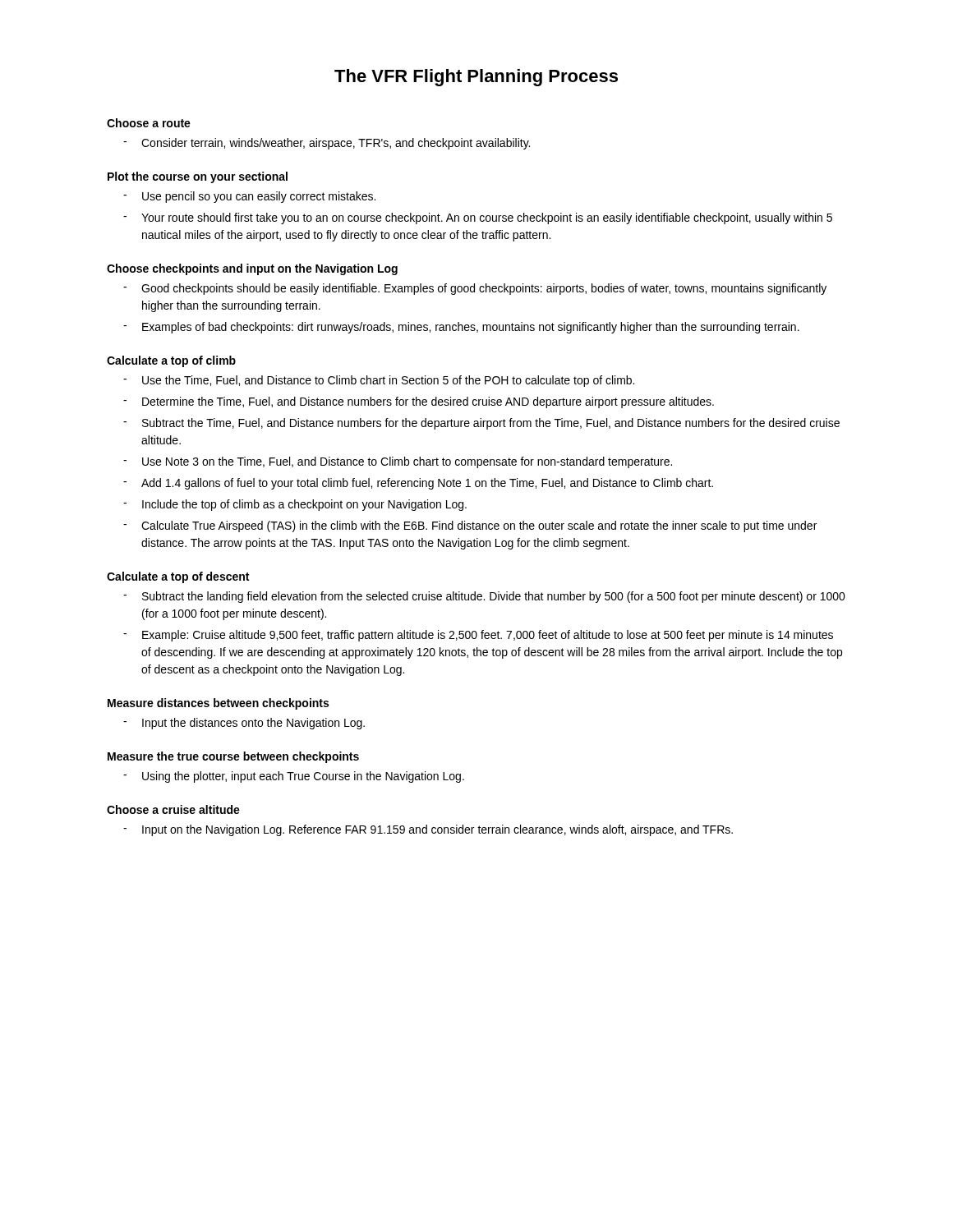This screenshot has height=1232, width=953.
Task: Click on the block starting "Choose a route"
Action: click(x=149, y=123)
